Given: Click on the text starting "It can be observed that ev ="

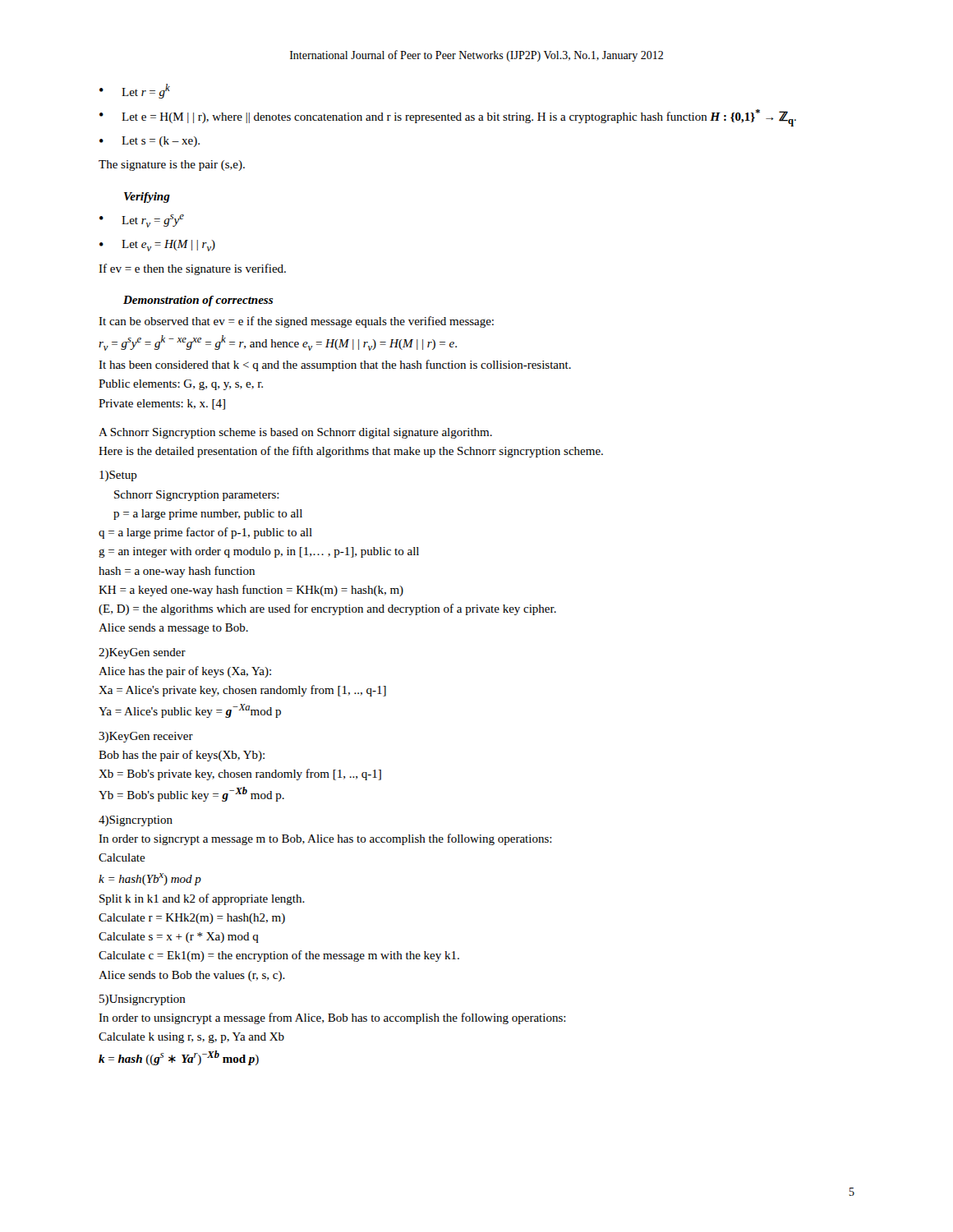Looking at the screenshot, I should point(335,362).
